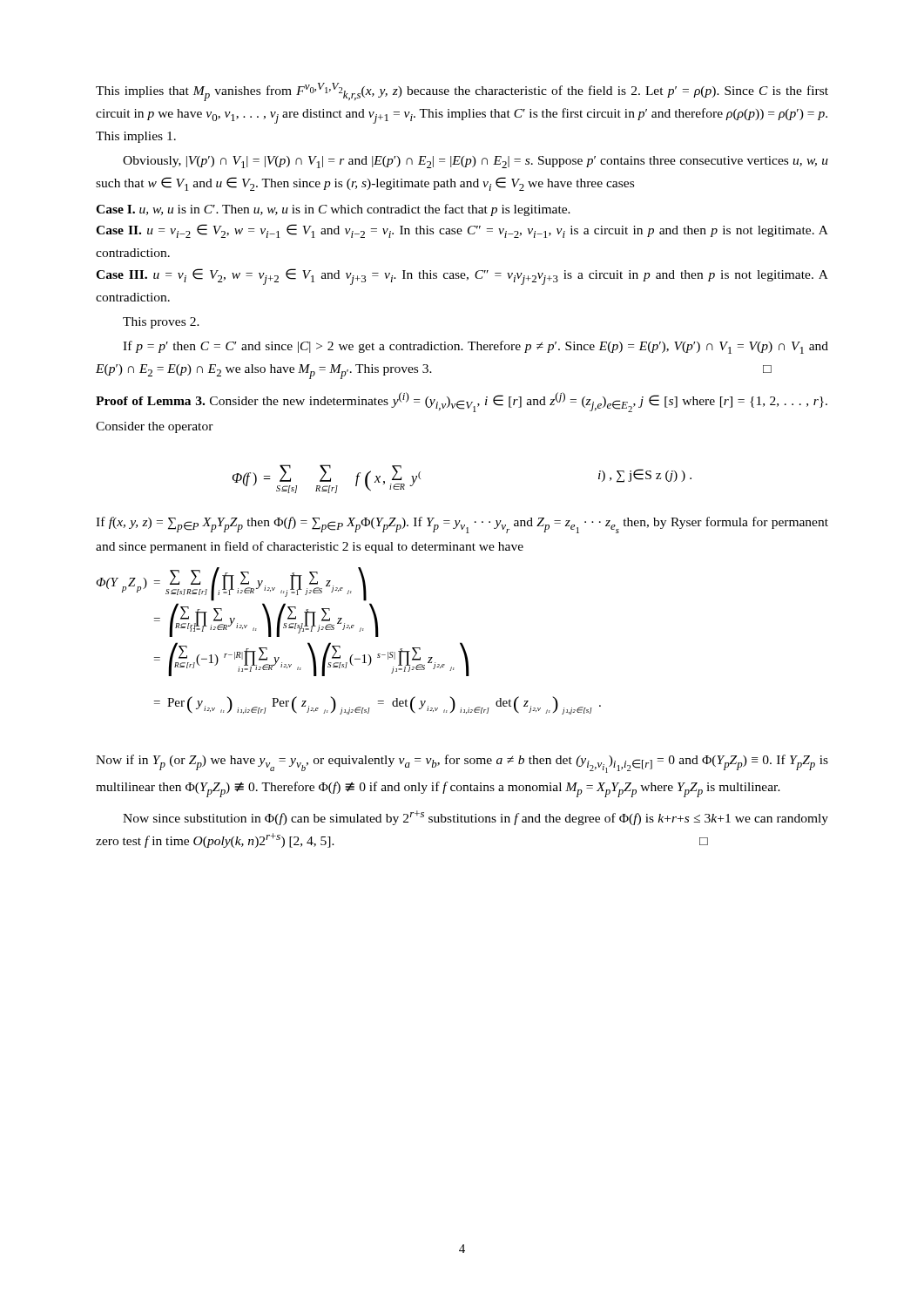Locate the formula that opens with "Φ( f ) = ∑"
This screenshot has height=1307, width=924.
point(326,481)
